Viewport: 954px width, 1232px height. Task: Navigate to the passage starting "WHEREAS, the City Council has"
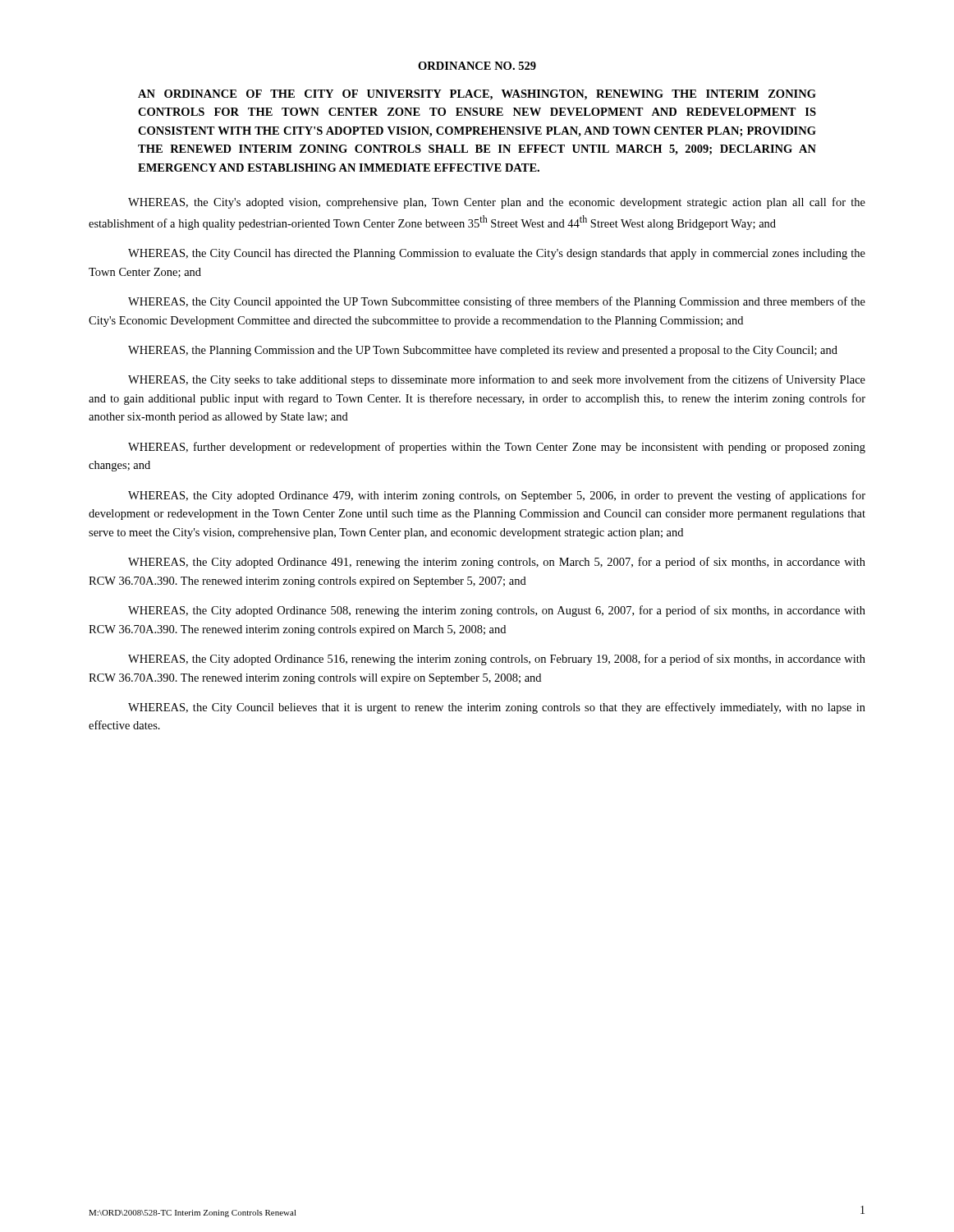477,262
